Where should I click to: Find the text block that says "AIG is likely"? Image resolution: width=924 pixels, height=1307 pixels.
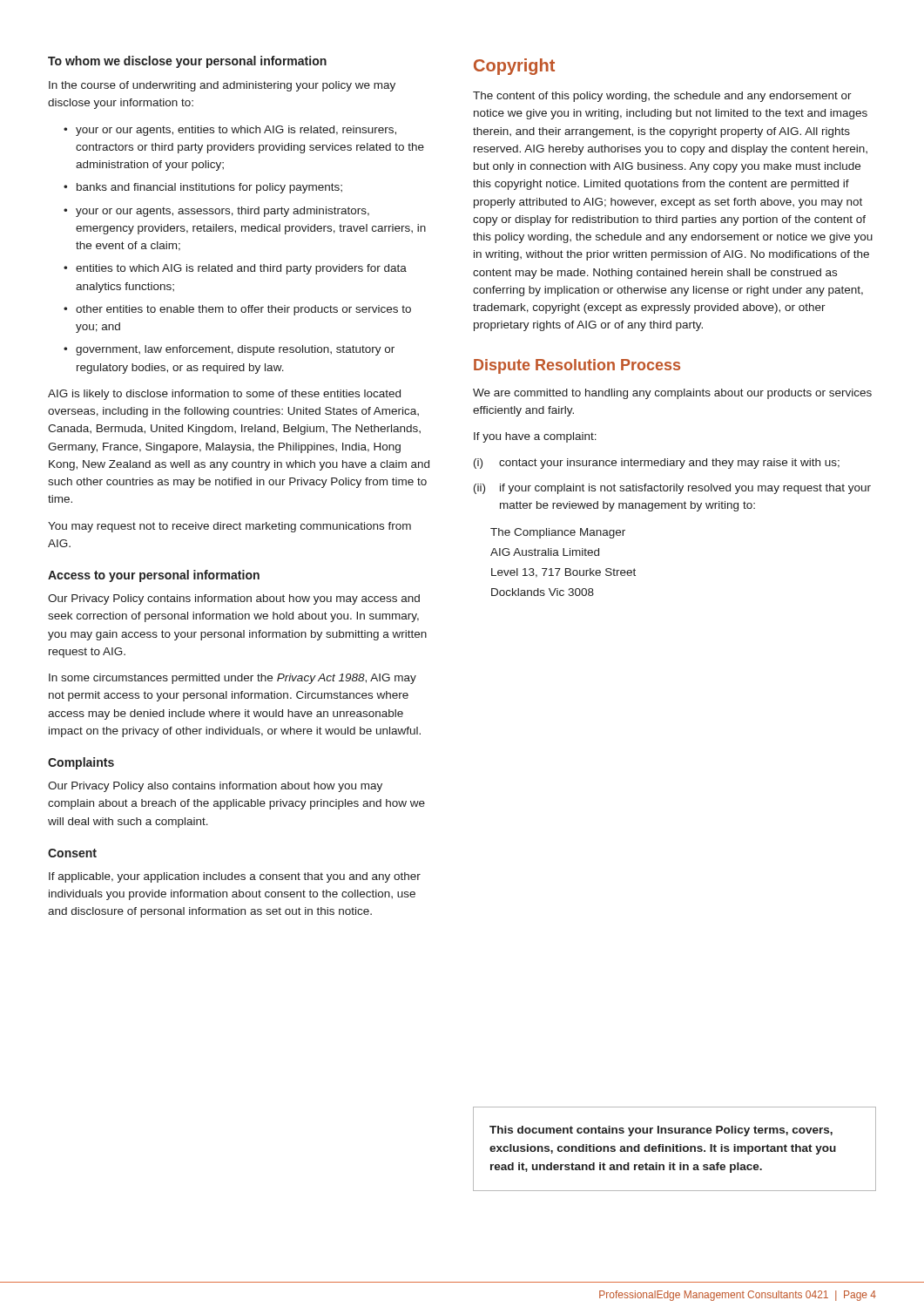pyautogui.click(x=239, y=447)
